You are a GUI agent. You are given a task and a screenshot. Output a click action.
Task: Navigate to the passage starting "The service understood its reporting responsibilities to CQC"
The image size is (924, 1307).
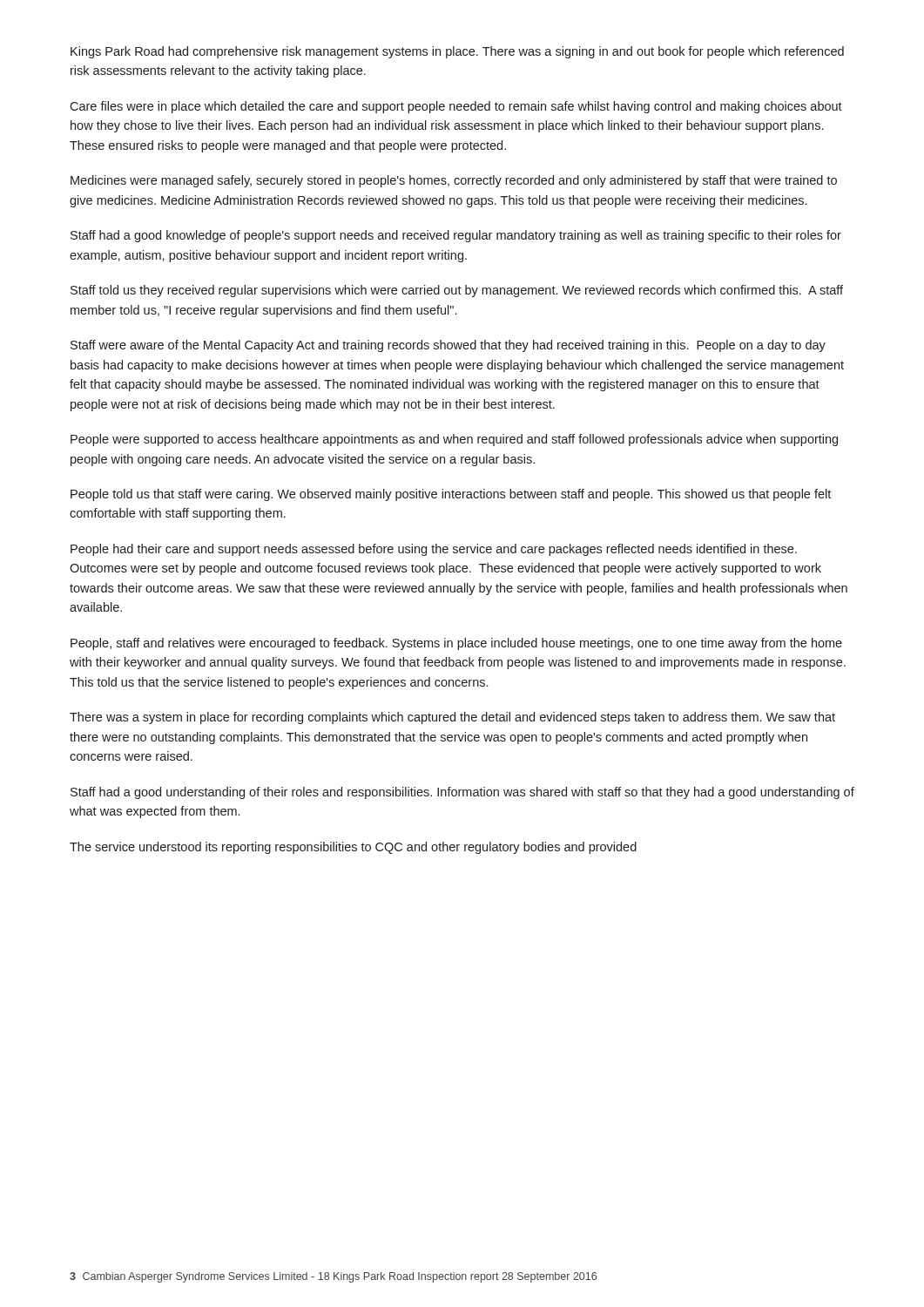[x=353, y=847]
